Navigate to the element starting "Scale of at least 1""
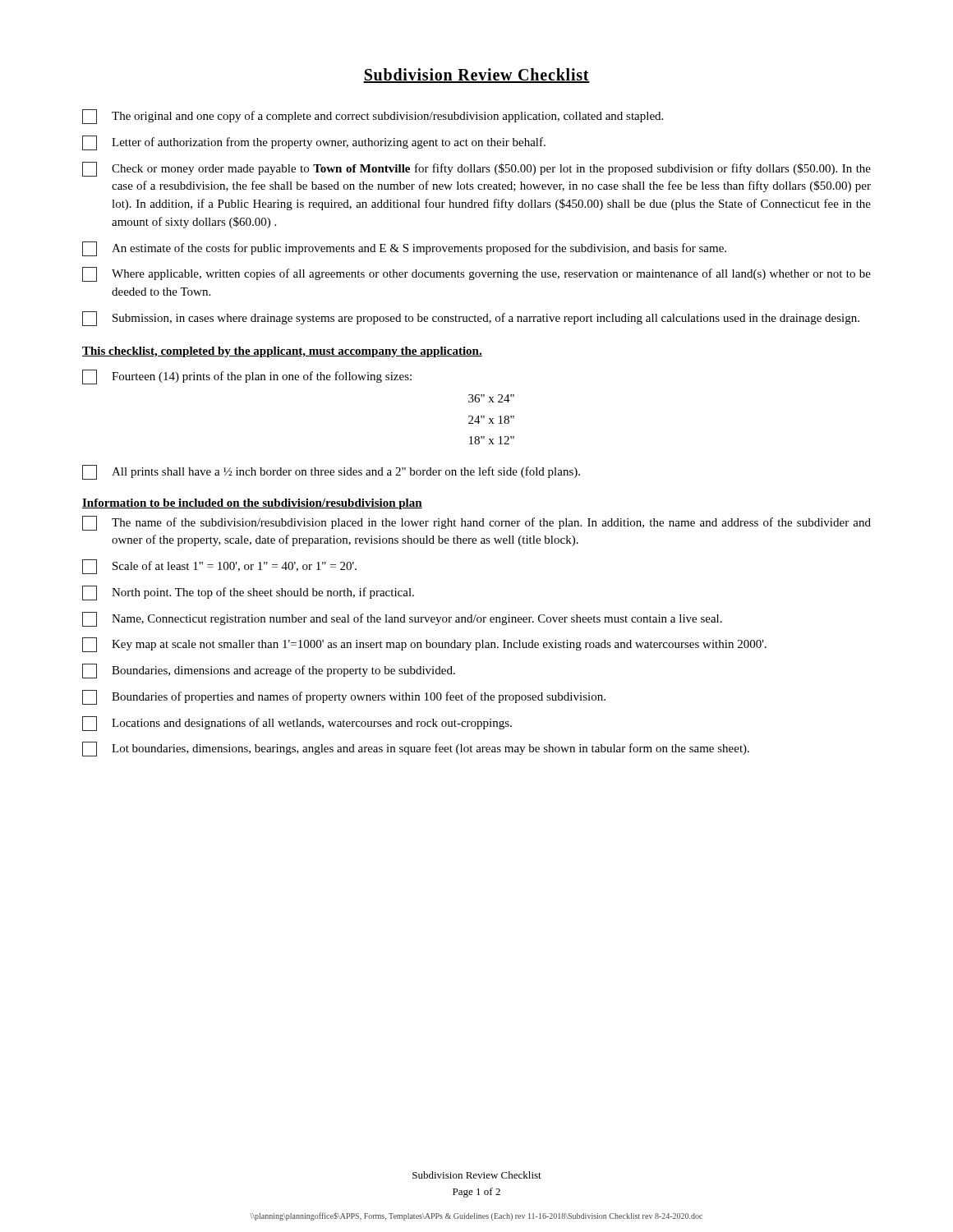The width and height of the screenshot is (953, 1232). 219,567
